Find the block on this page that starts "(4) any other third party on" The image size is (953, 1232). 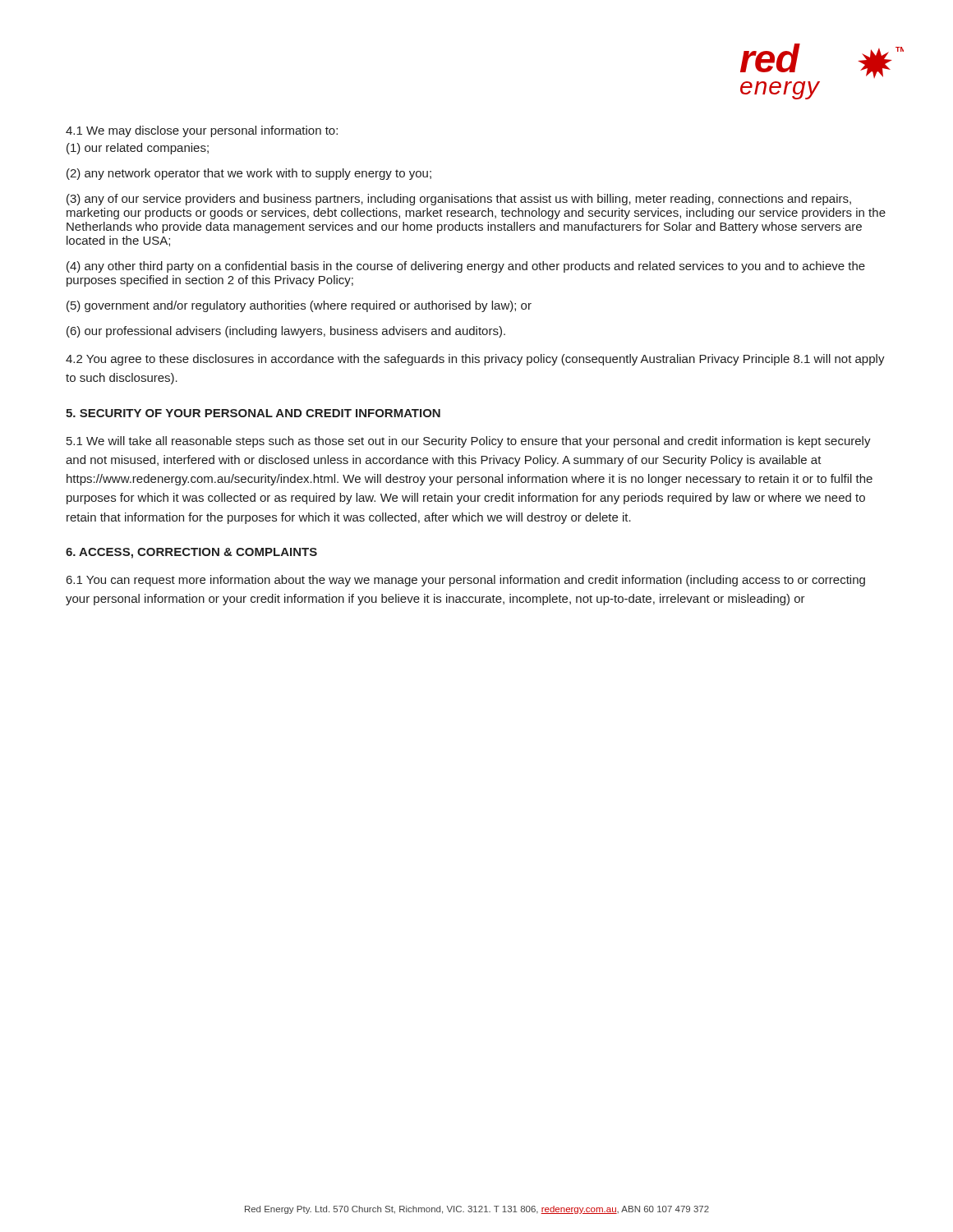(x=465, y=273)
